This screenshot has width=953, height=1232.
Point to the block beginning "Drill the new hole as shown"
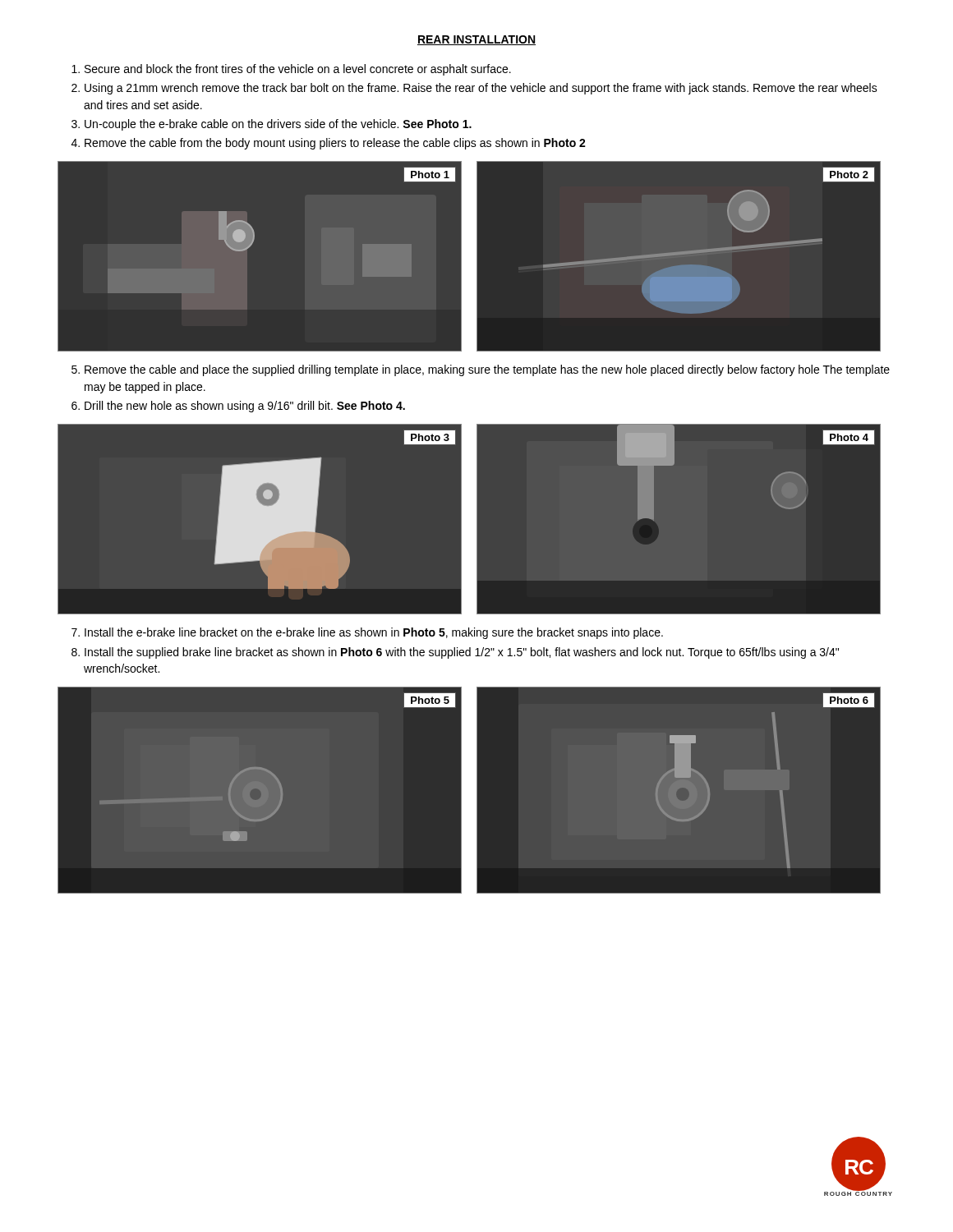pyautogui.click(x=245, y=406)
